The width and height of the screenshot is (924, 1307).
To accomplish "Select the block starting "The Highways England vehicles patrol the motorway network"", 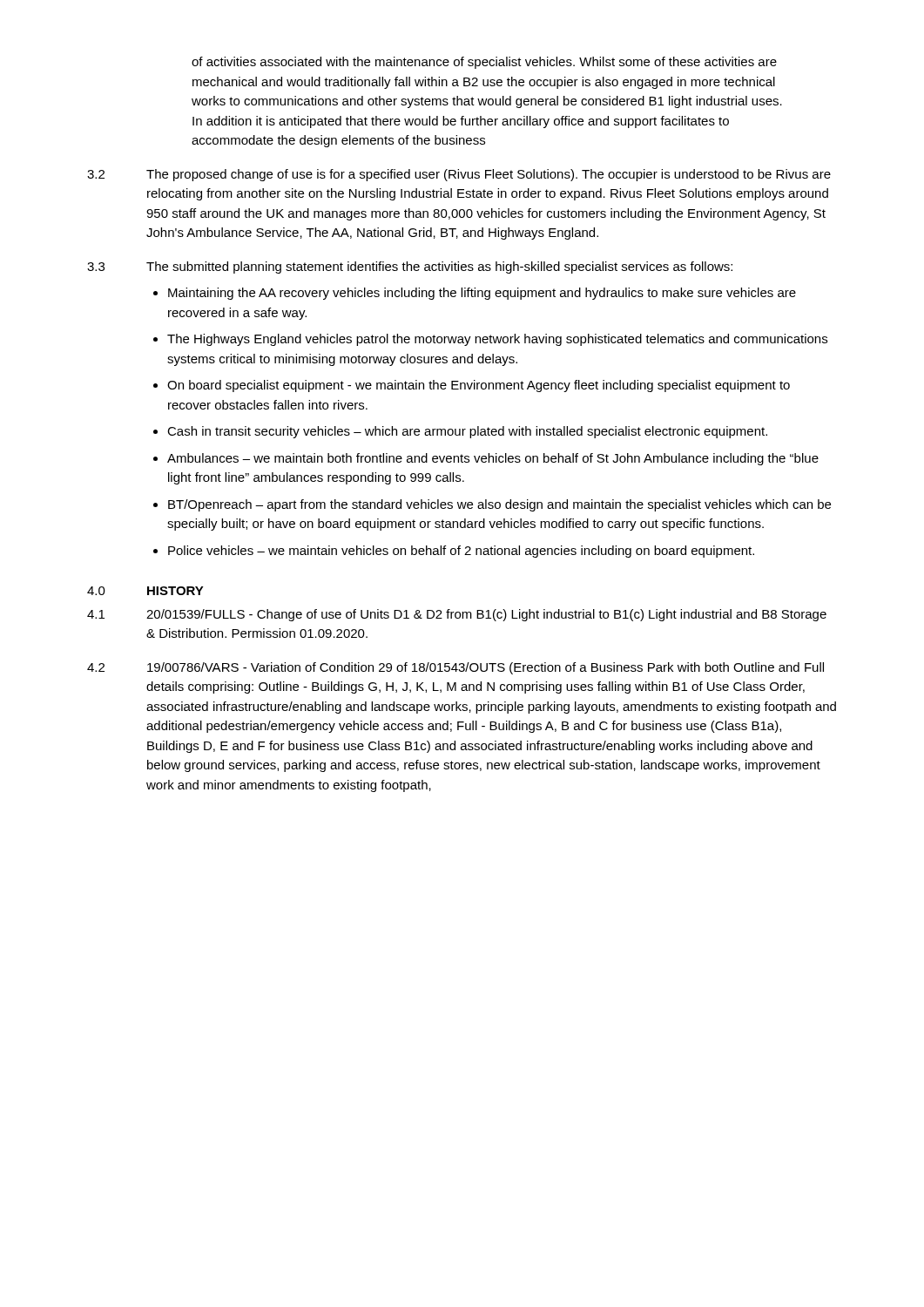I will tap(498, 348).
